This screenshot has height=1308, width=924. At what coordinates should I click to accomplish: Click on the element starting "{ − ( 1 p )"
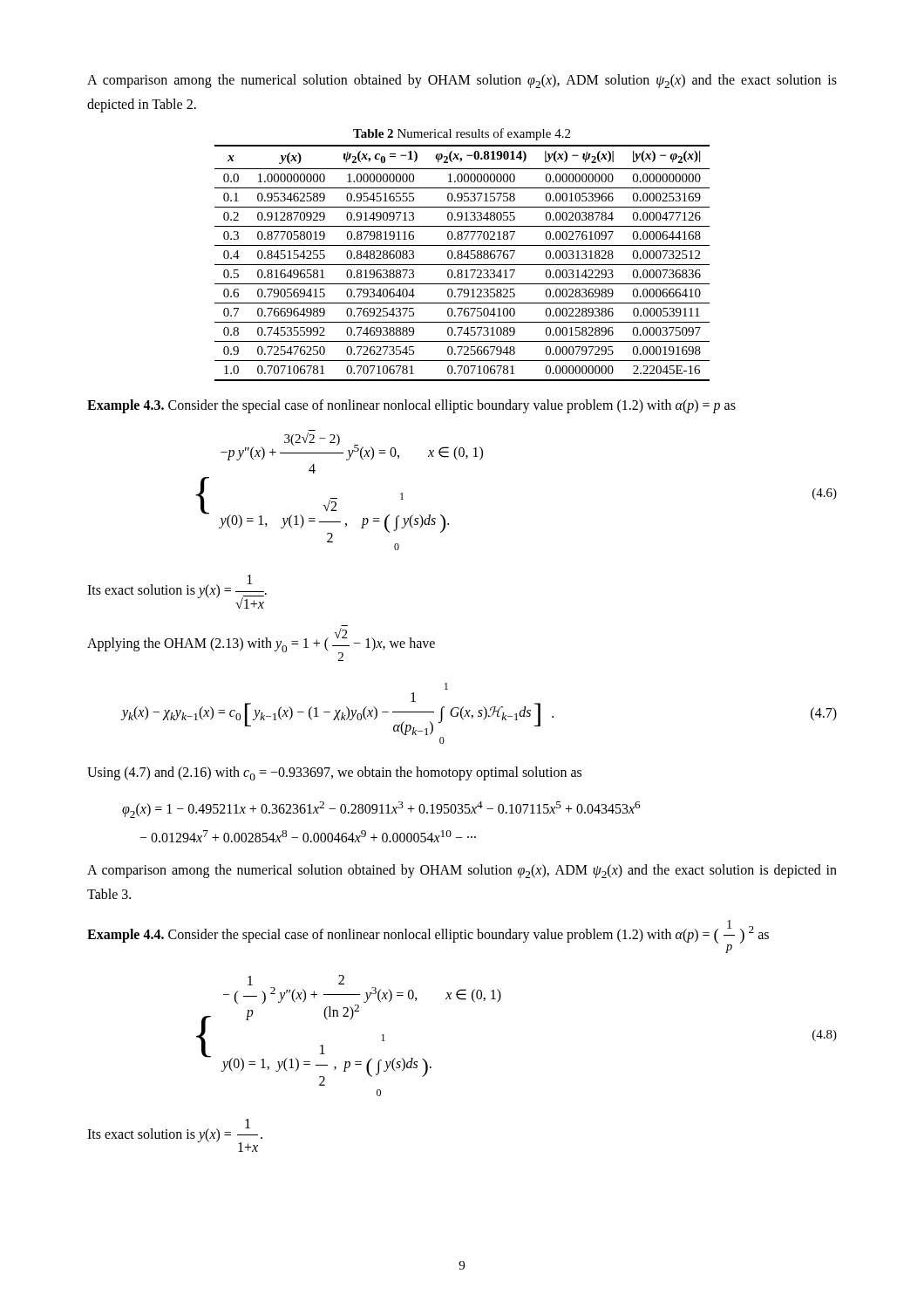point(250,980)
